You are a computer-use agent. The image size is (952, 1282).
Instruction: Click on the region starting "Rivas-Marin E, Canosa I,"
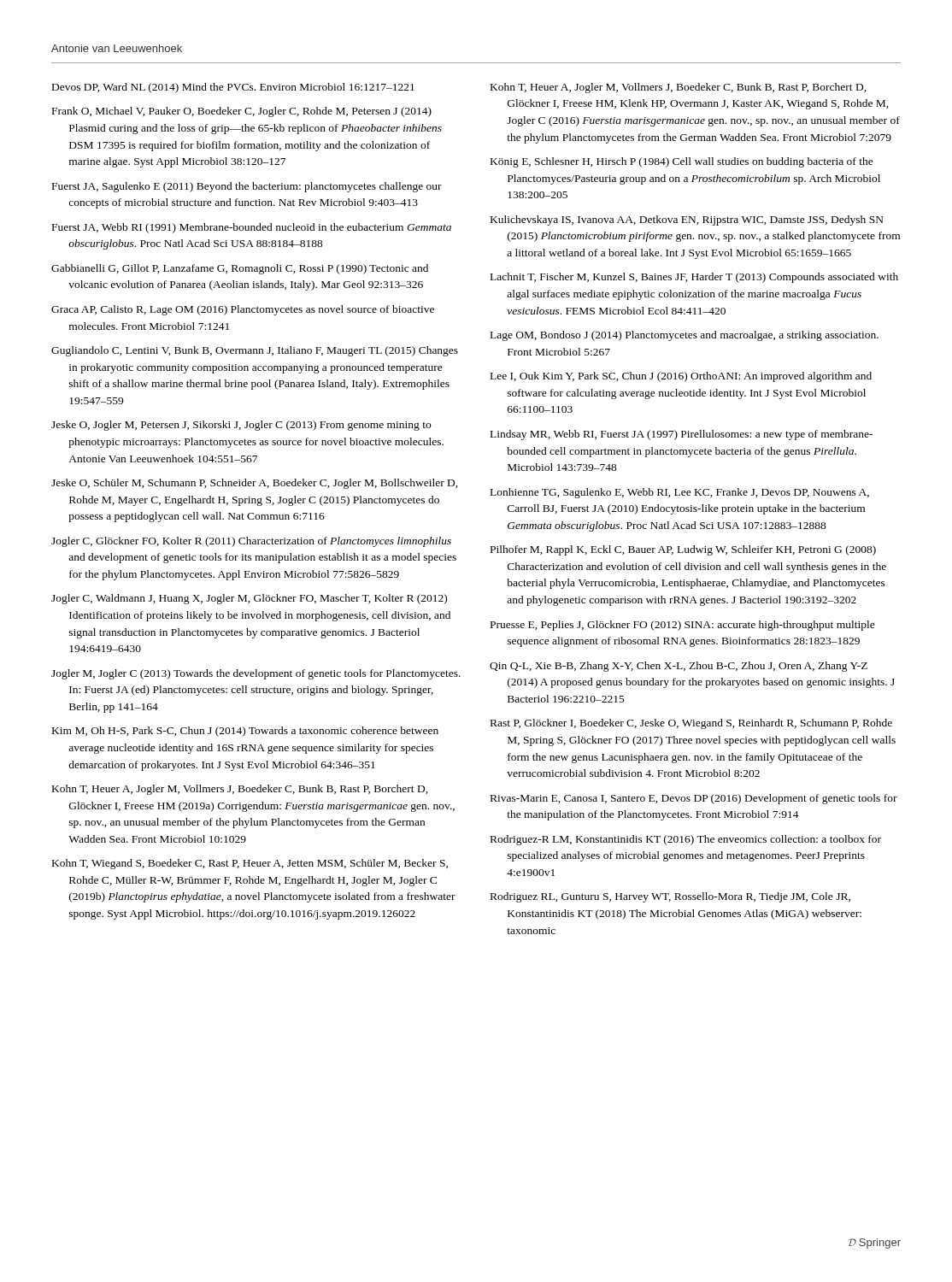(695, 806)
